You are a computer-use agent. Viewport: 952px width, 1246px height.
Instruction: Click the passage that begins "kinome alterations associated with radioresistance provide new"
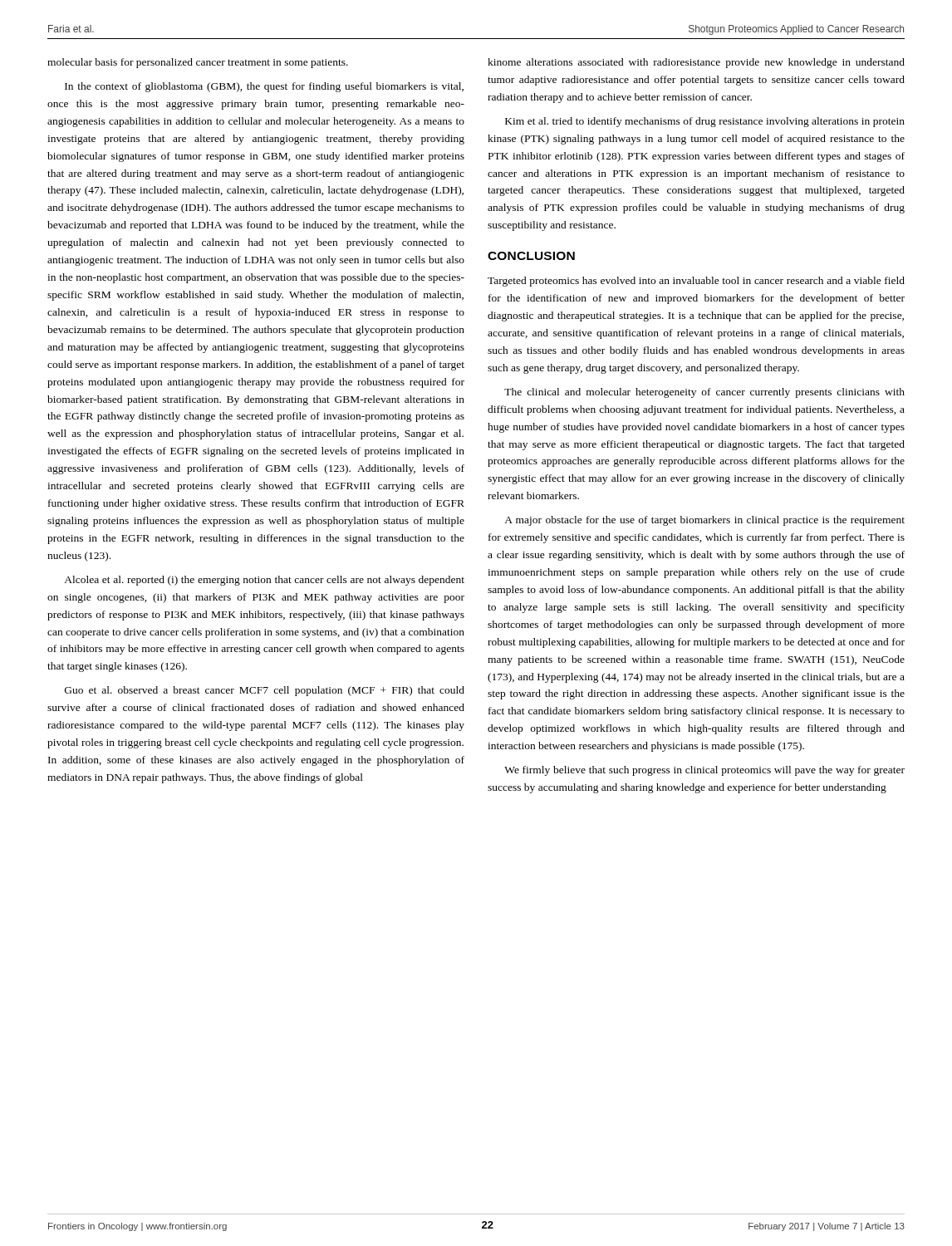[x=696, y=144]
